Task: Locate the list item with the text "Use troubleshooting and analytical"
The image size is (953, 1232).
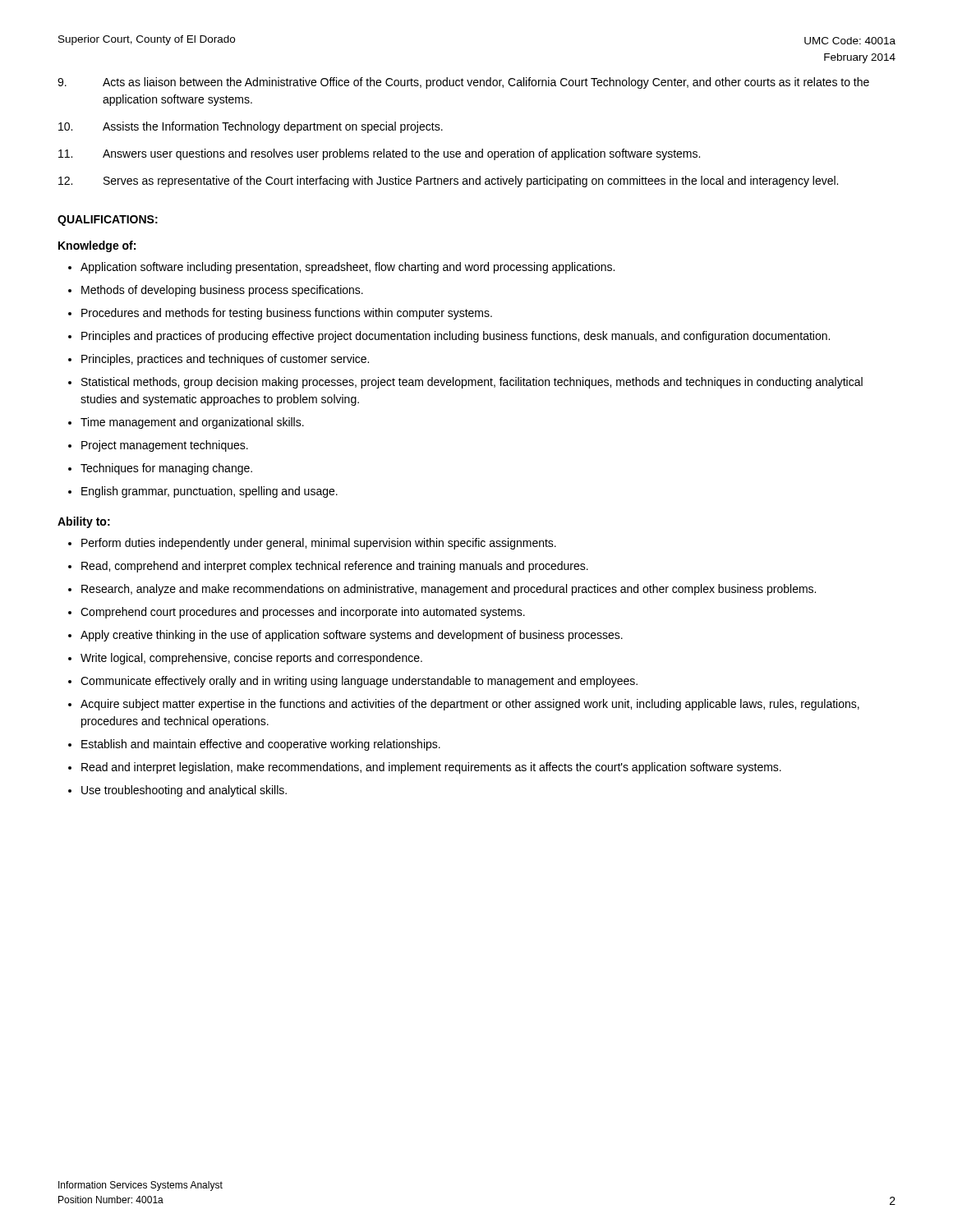Action: [184, 790]
